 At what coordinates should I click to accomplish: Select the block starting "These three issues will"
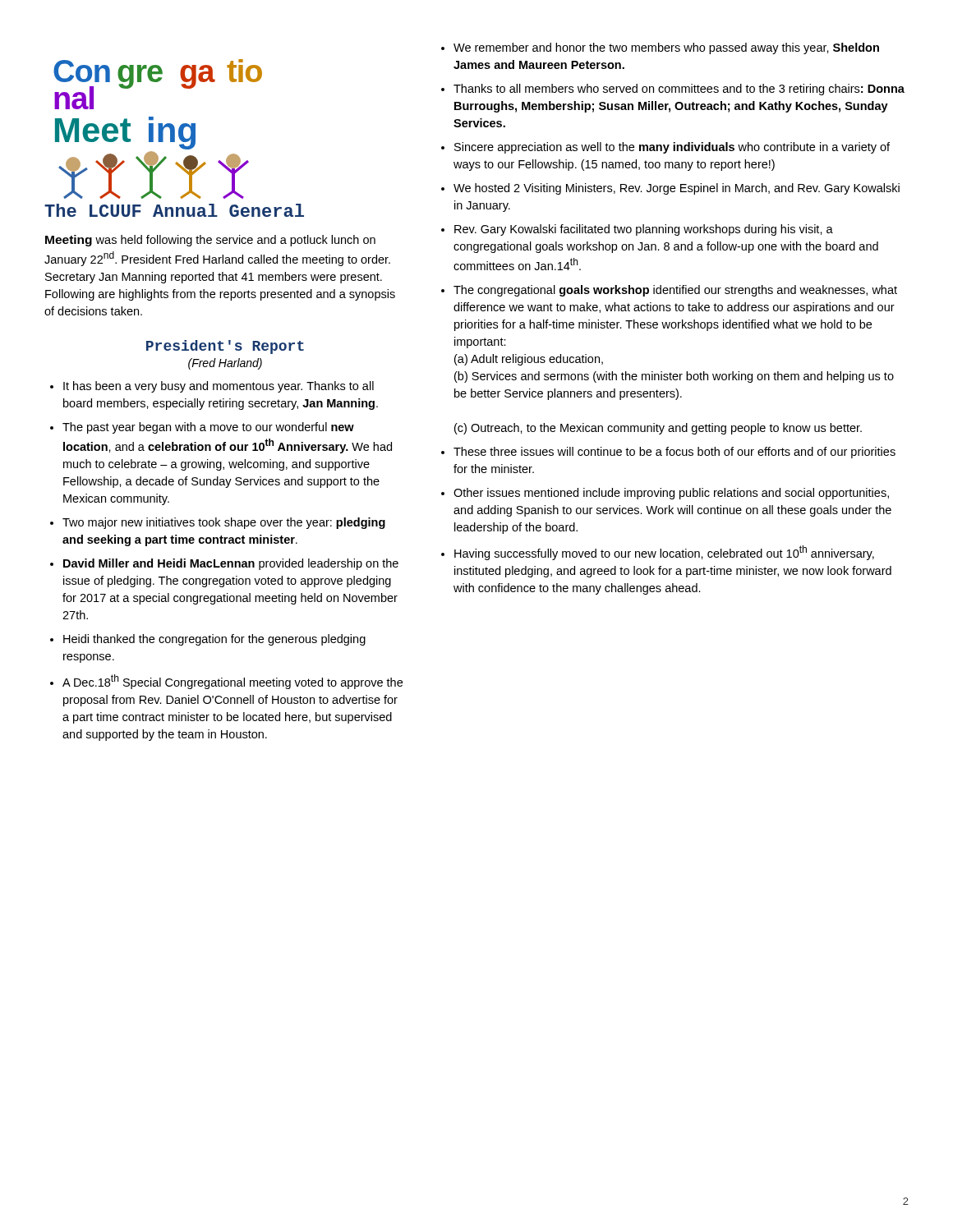(x=675, y=460)
